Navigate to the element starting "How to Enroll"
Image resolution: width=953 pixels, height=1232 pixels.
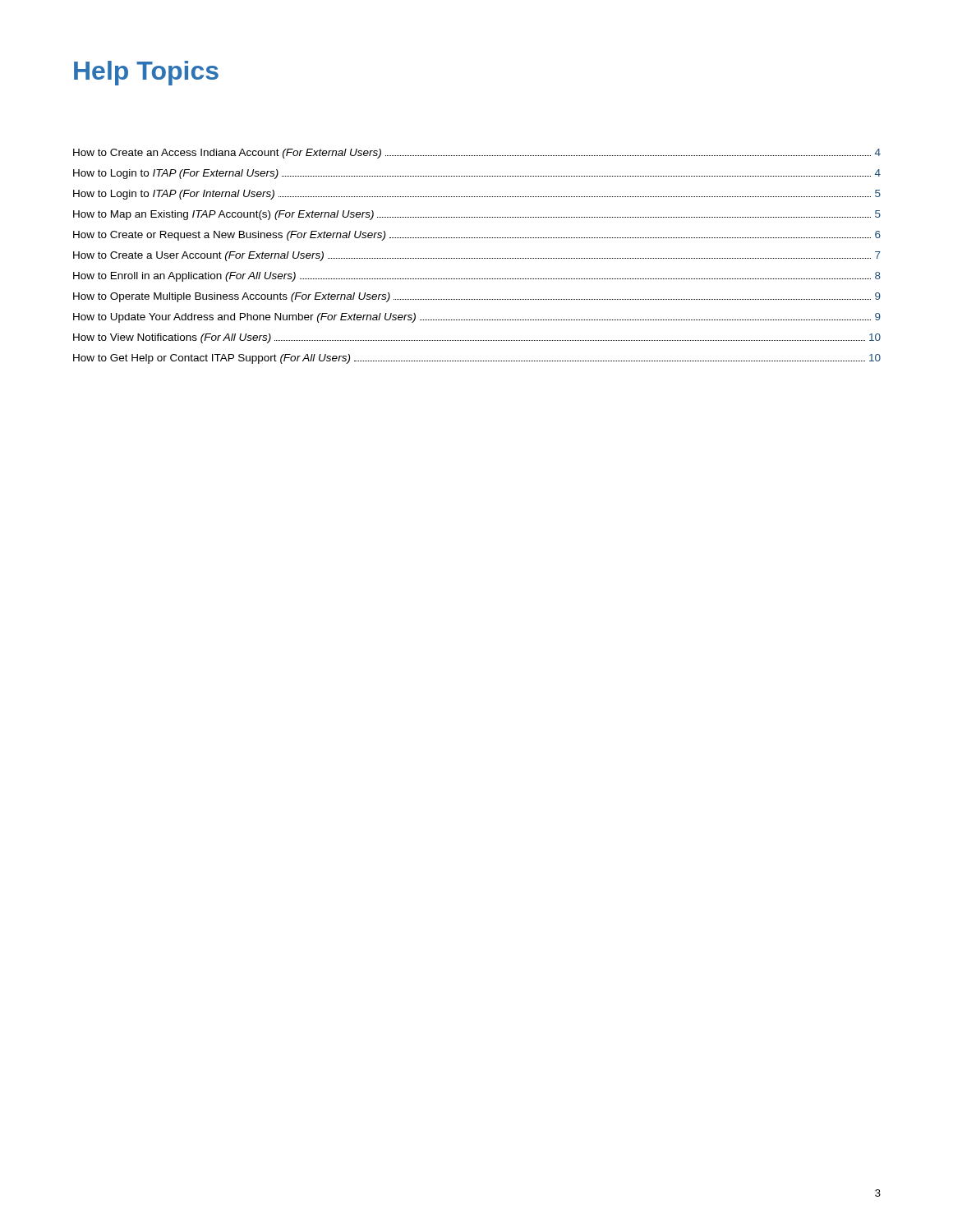click(x=476, y=276)
